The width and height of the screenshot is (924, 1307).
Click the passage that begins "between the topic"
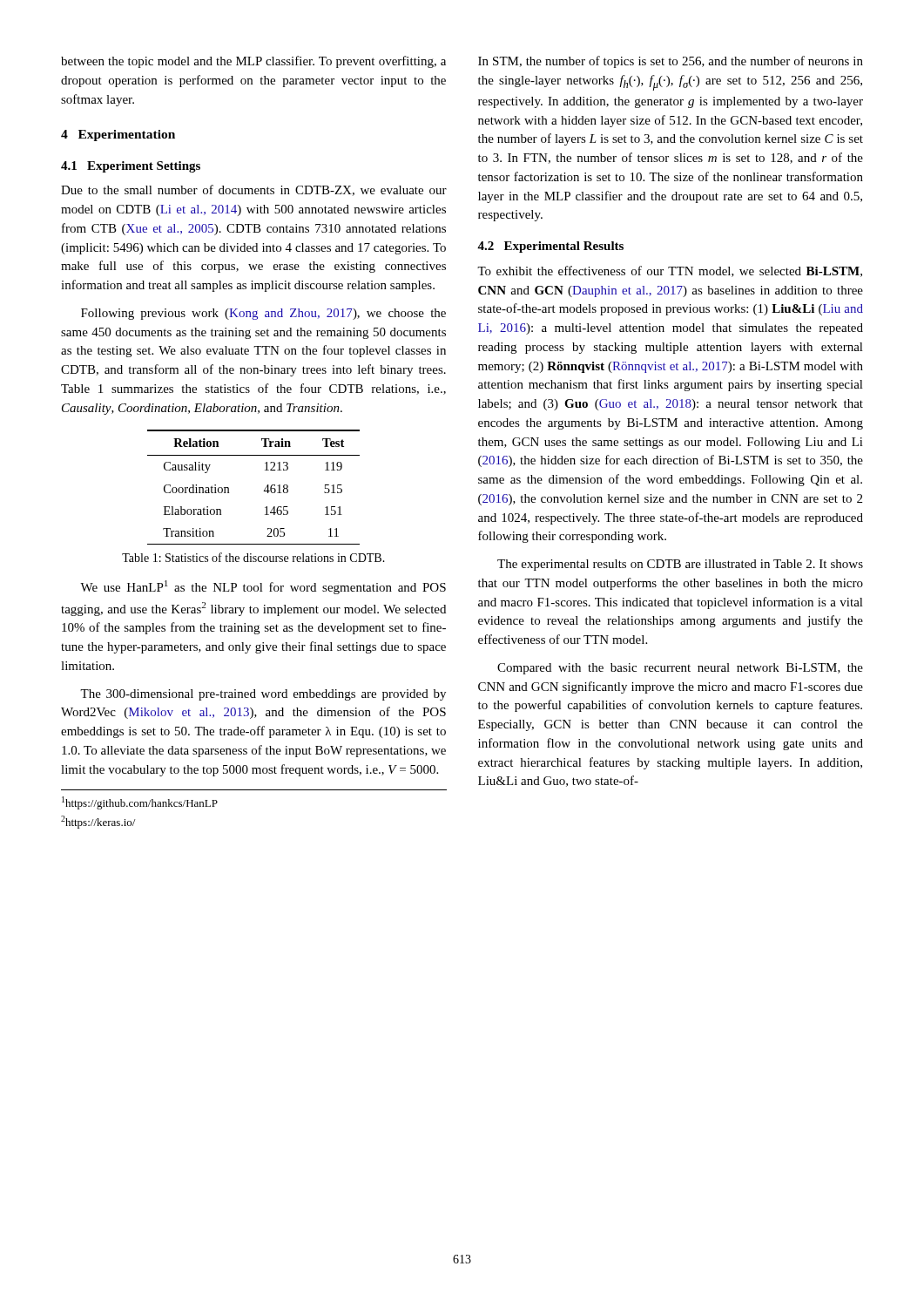click(254, 81)
